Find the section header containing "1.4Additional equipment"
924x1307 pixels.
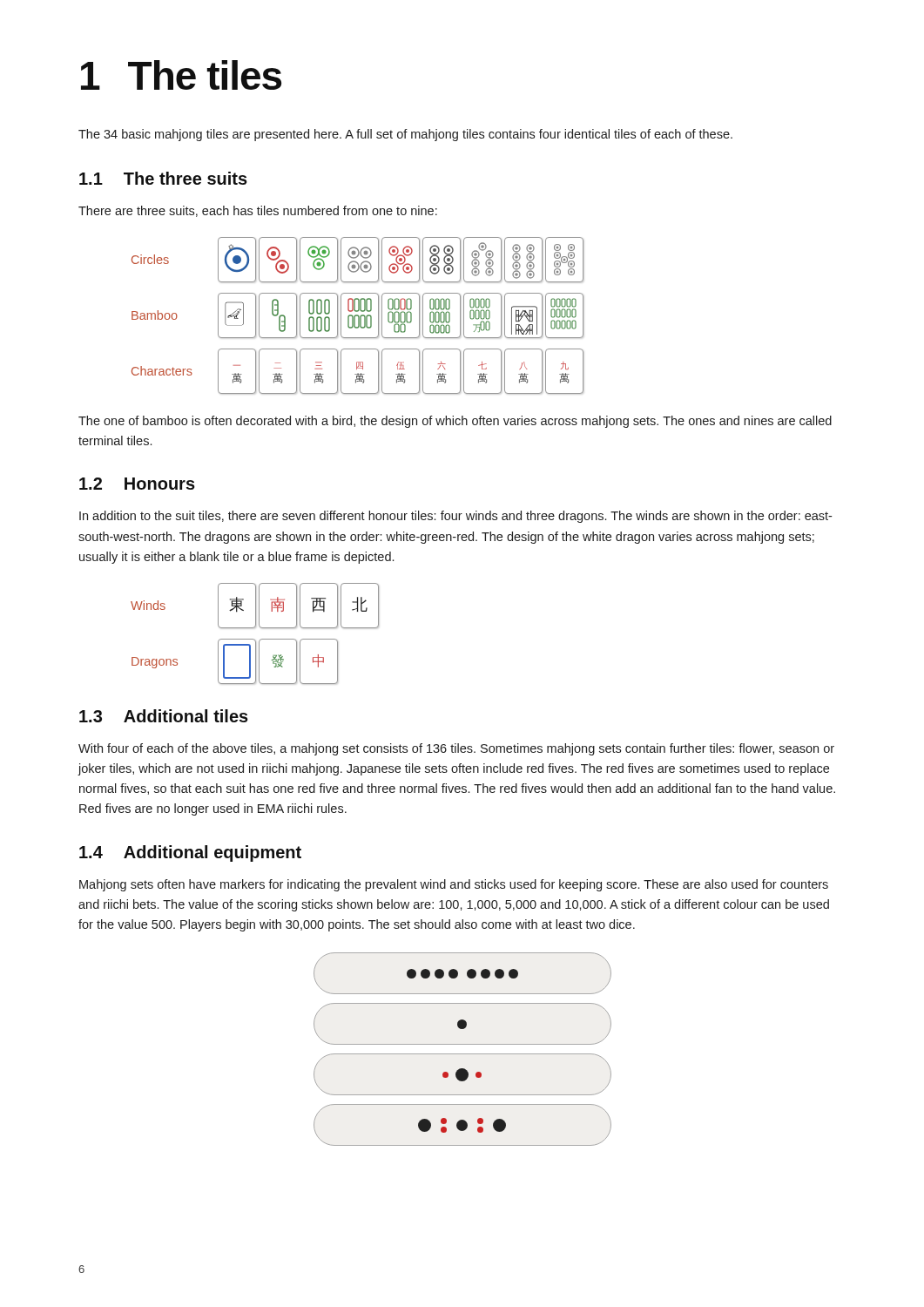[190, 853]
